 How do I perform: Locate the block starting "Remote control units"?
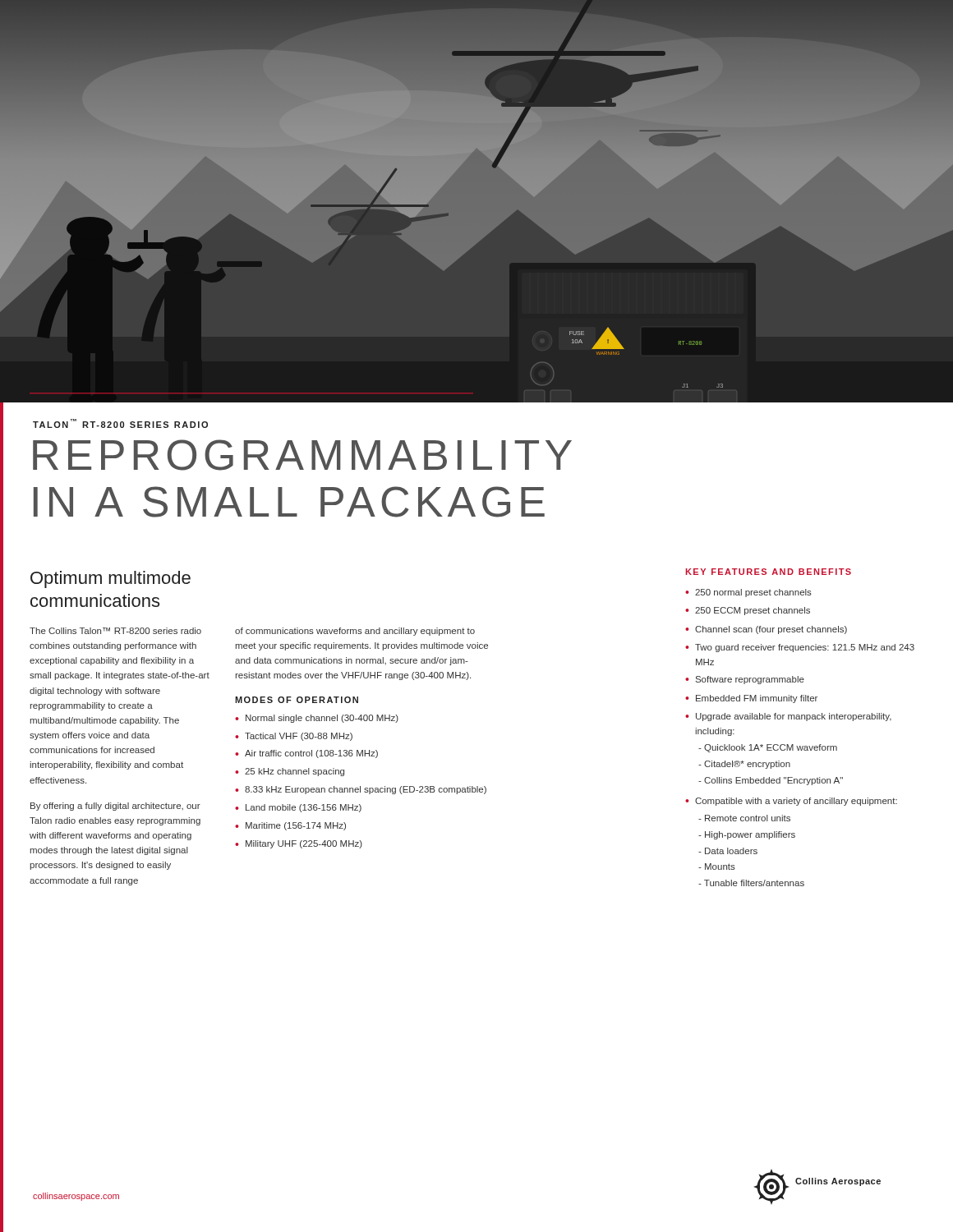coord(745,818)
